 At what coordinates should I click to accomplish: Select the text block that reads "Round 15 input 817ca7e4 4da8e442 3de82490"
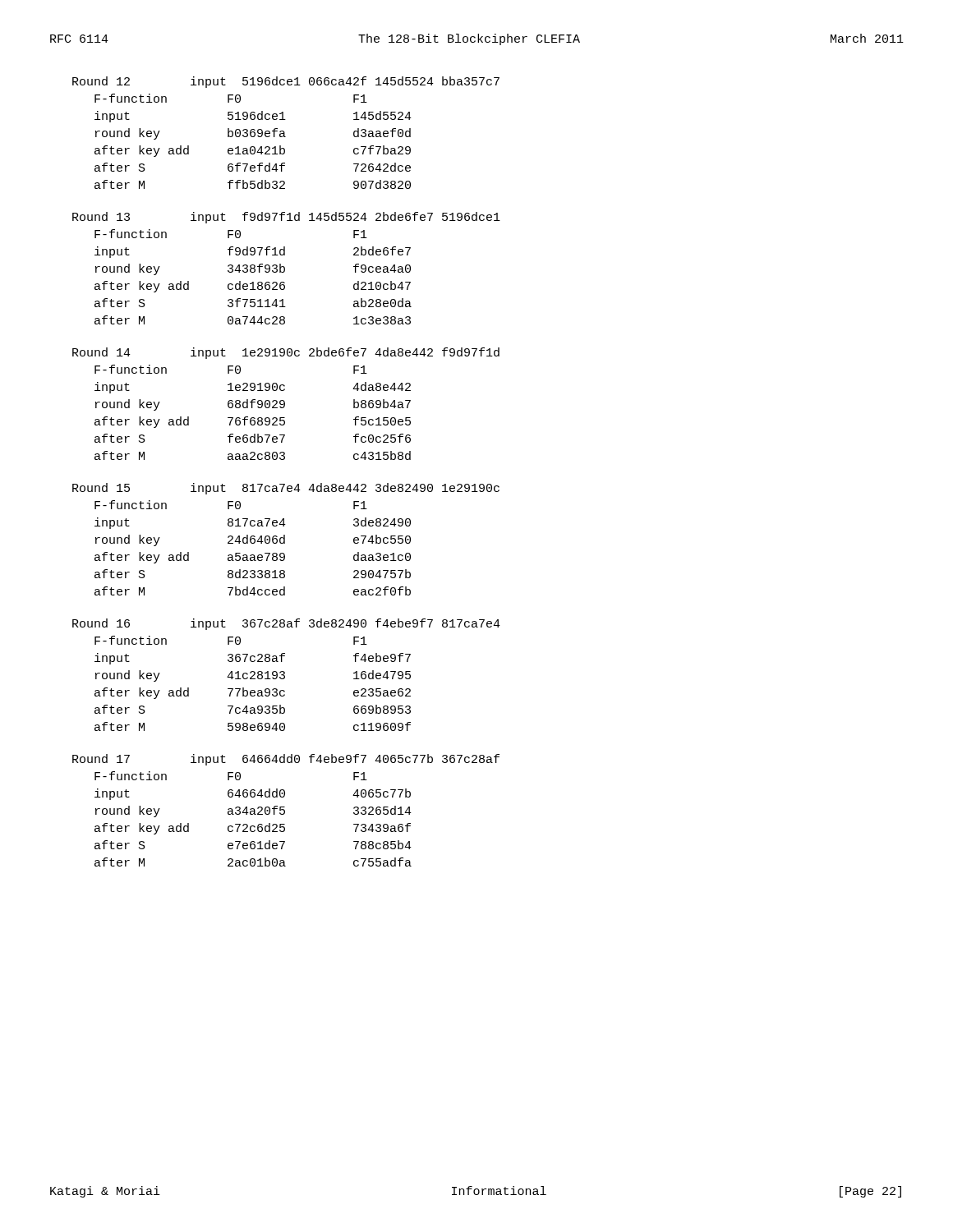click(x=286, y=489)
